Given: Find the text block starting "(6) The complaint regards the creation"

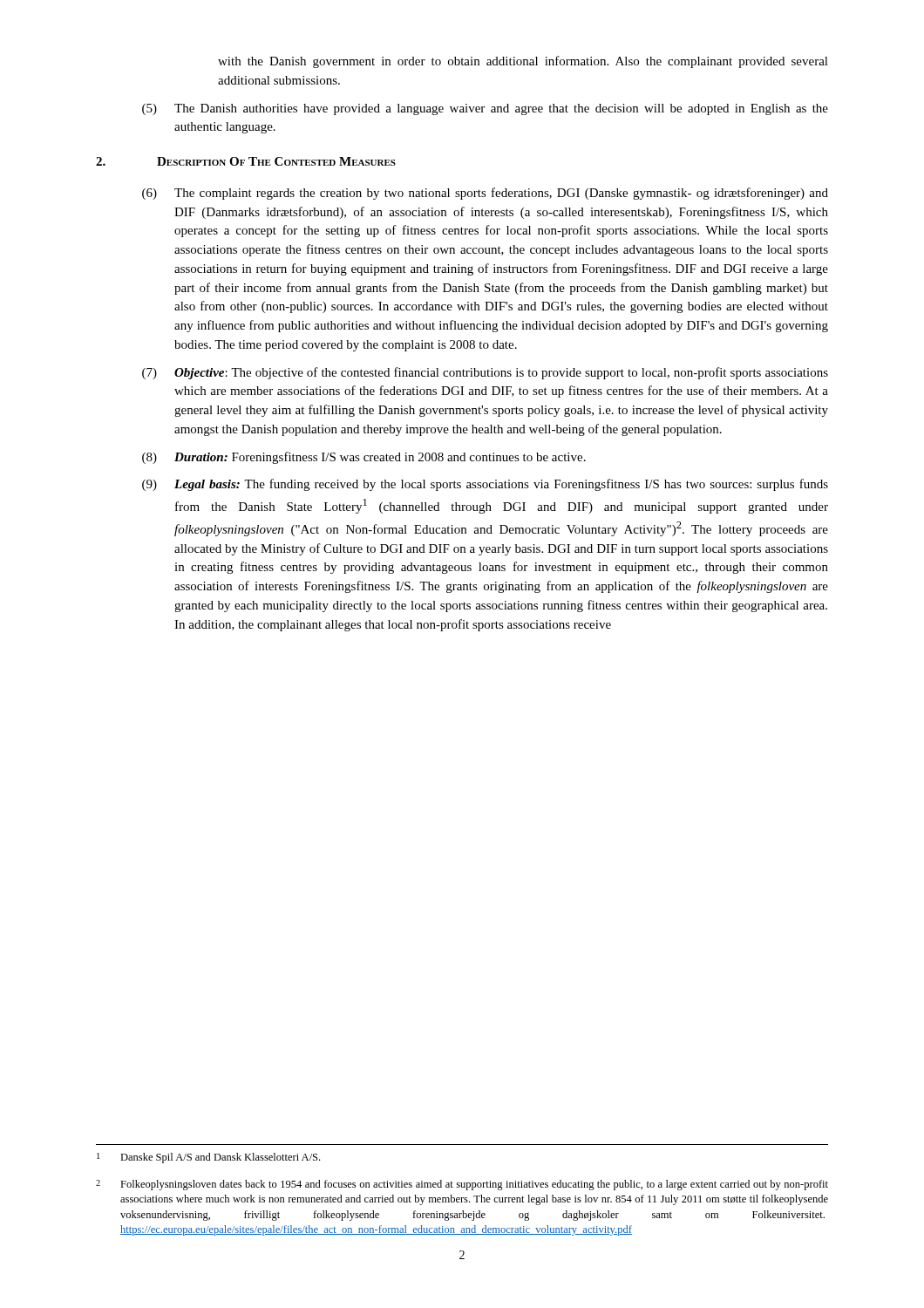Looking at the screenshot, I should coord(462,269).
